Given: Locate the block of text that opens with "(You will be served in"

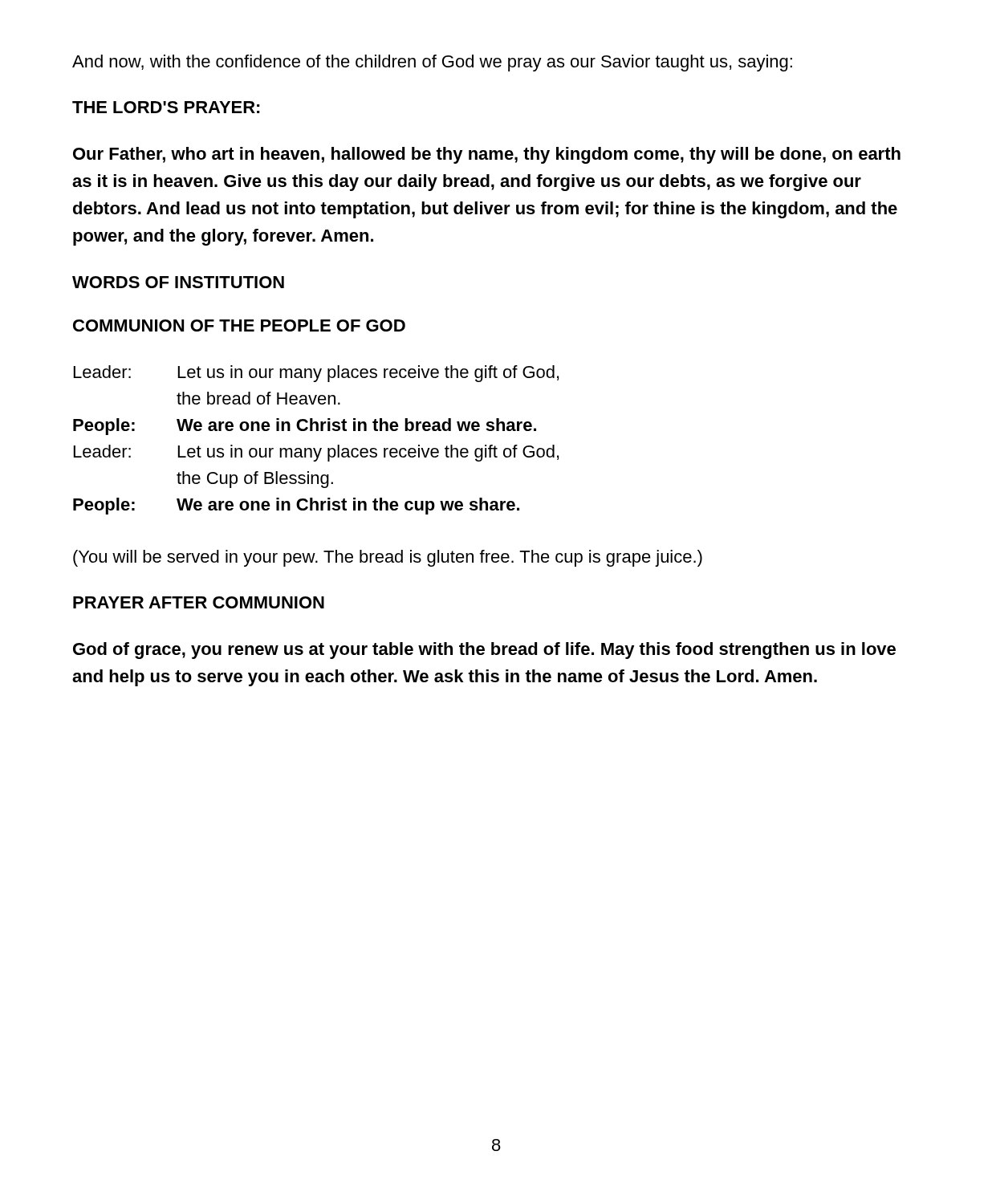Looking at the screenshot, I should (x=388, y=557).
